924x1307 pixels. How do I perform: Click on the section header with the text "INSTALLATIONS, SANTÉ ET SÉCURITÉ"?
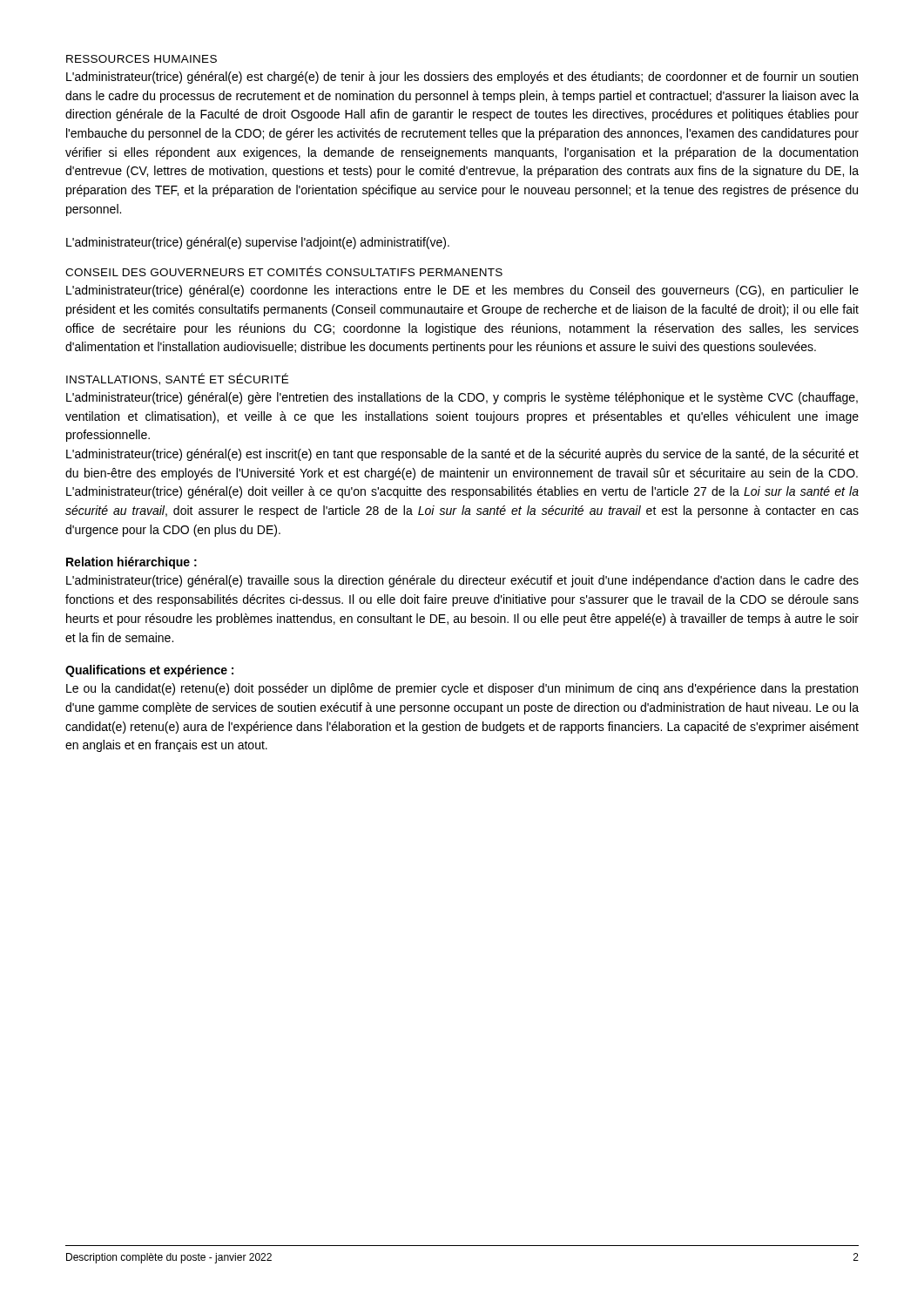177,379
